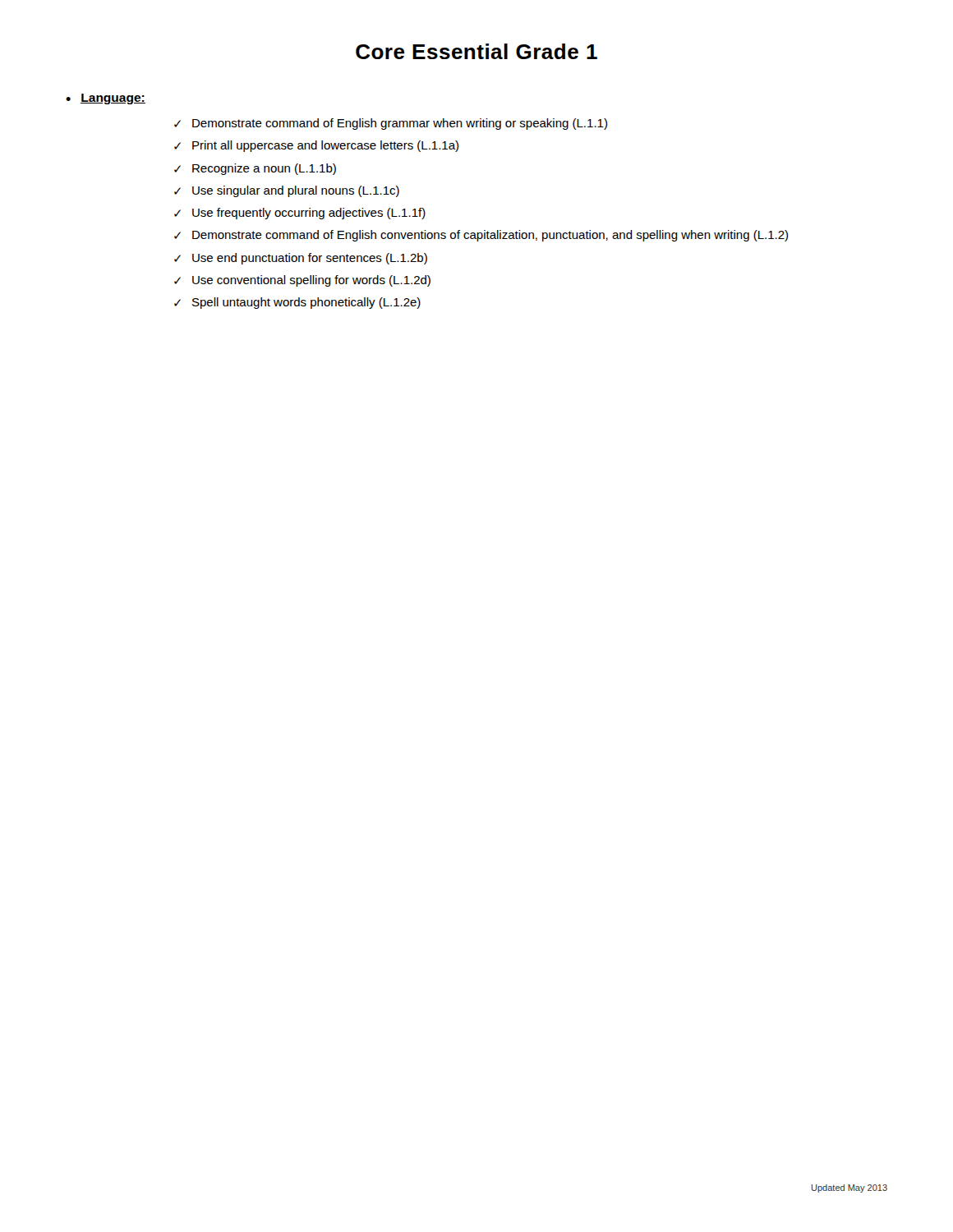Locate the list item with the text "✓ Recognize a noun (L.1.1b)"
This screenshot has width=953, height=1232.
255,169
